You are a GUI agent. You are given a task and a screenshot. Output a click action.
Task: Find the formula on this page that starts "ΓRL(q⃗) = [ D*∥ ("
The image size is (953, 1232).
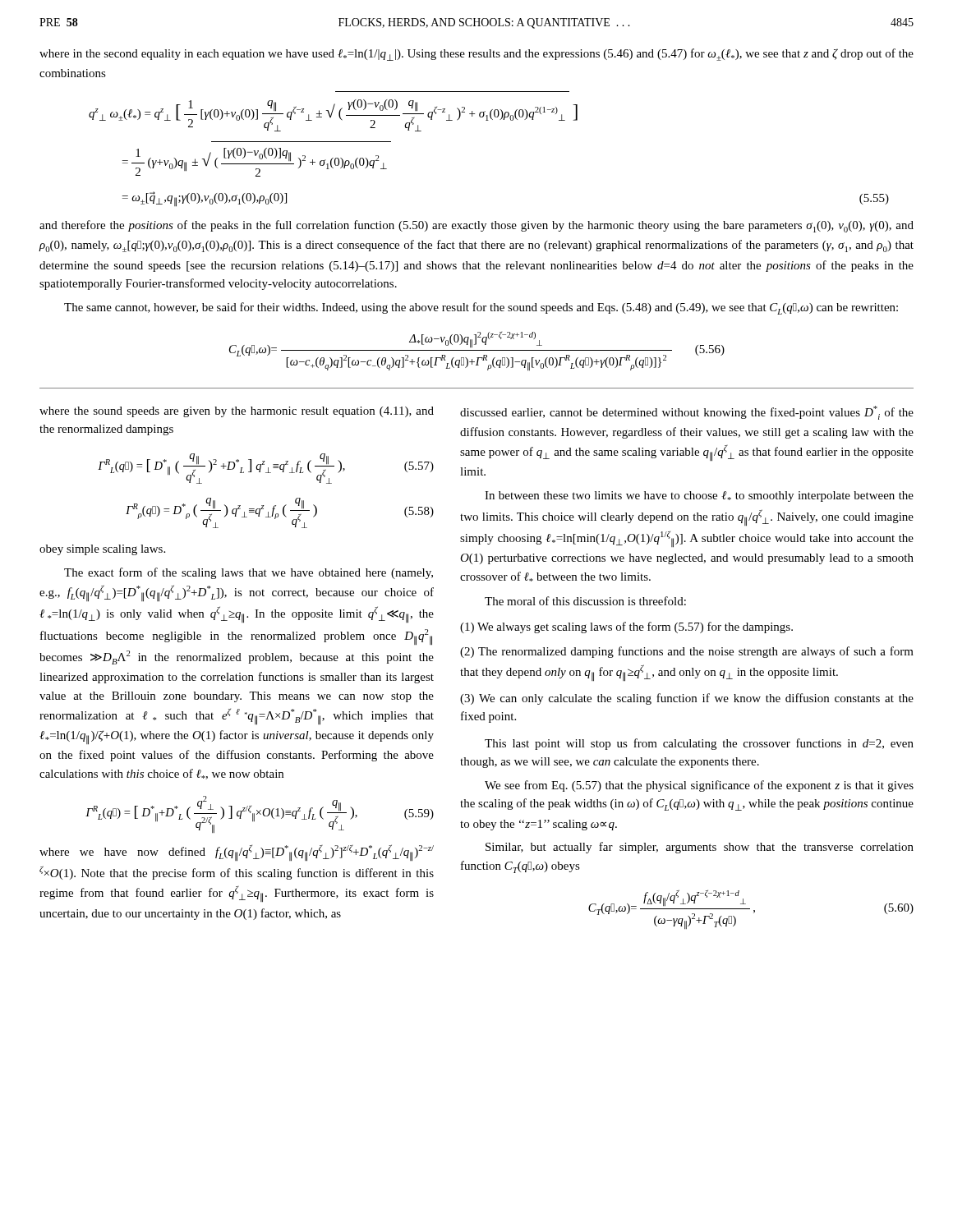tap(237, 466)
